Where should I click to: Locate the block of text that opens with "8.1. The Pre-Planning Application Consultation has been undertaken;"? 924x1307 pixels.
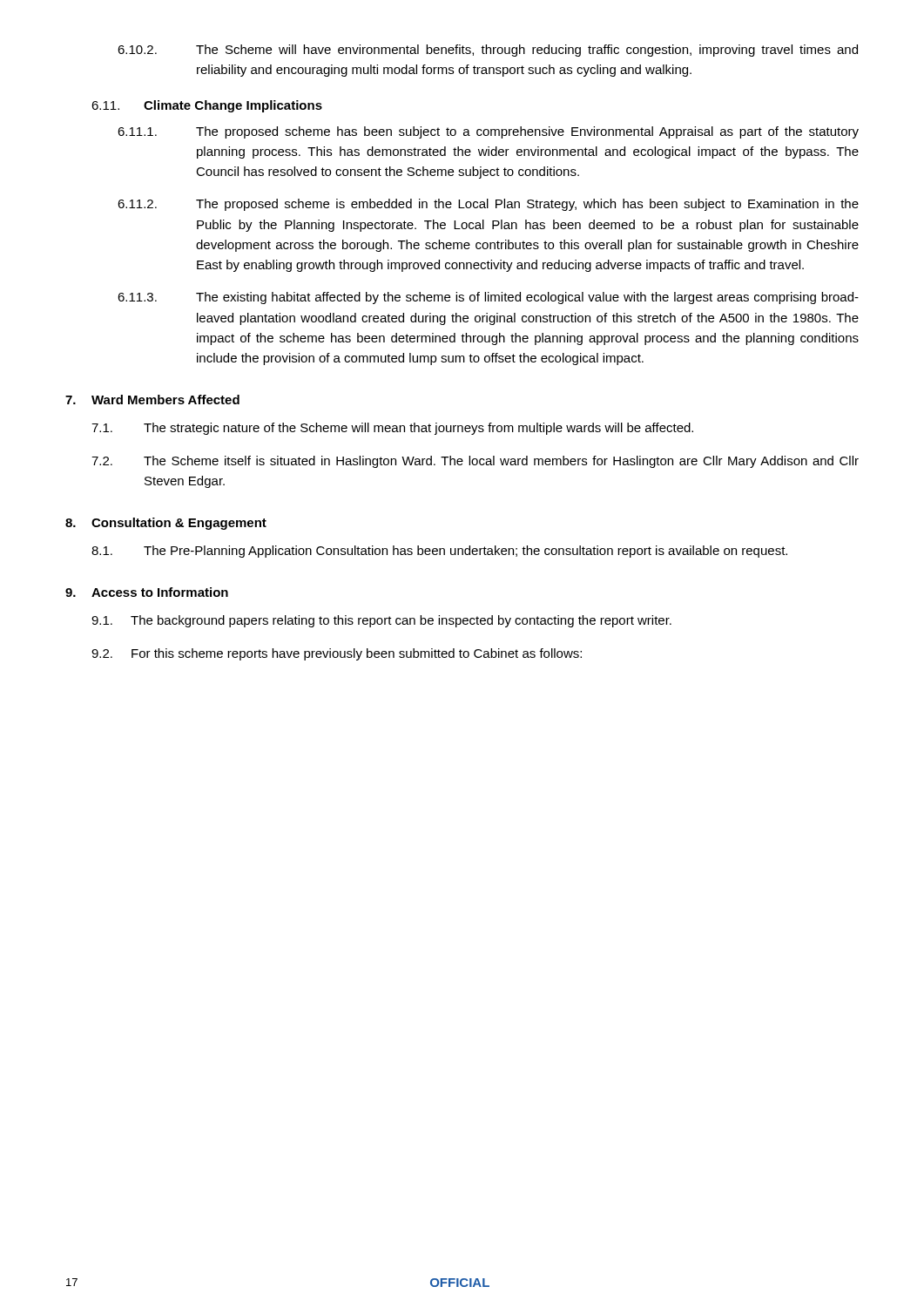point(475,550)
